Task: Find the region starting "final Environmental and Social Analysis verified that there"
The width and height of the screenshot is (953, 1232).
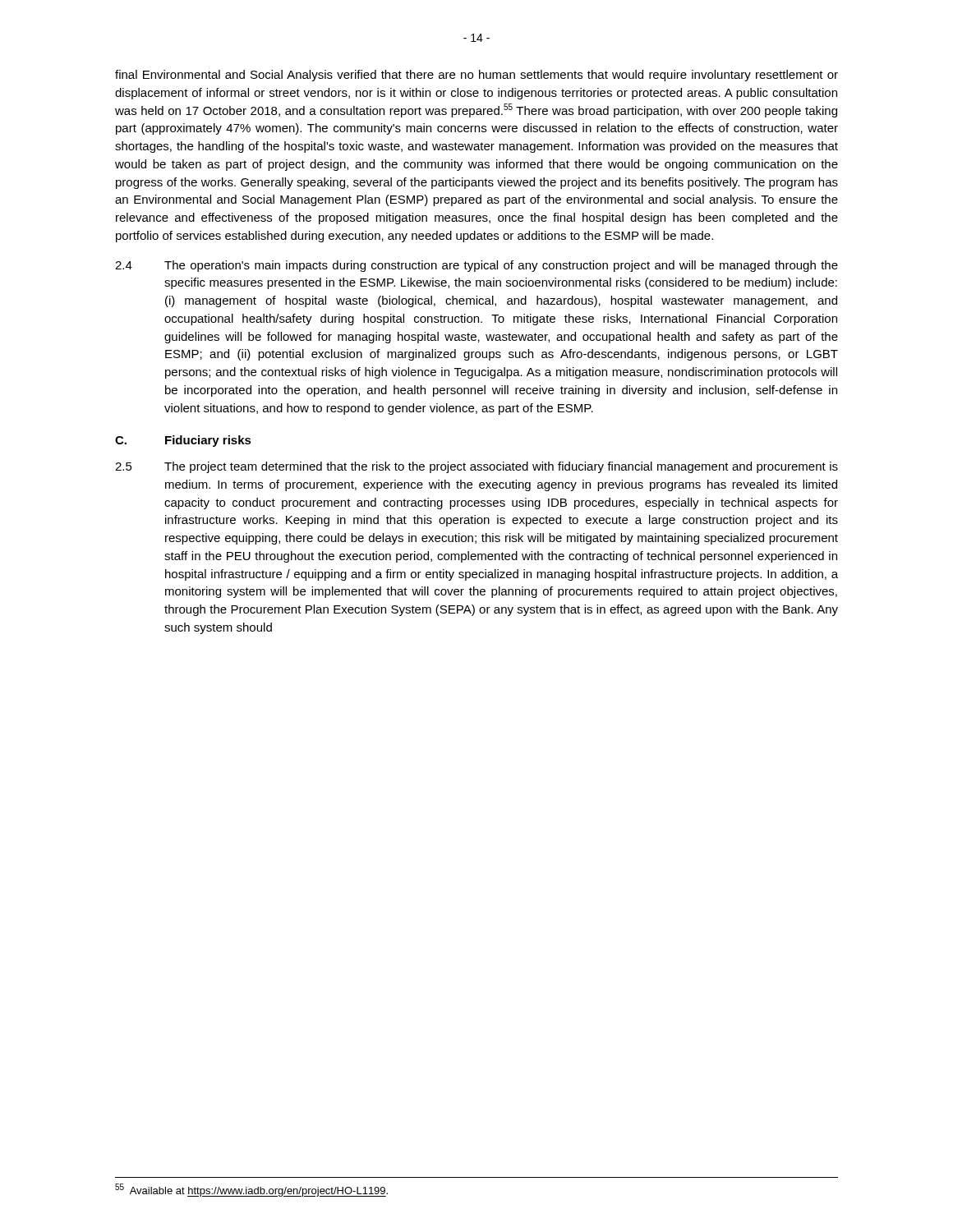Action: (x=476, y=155)
